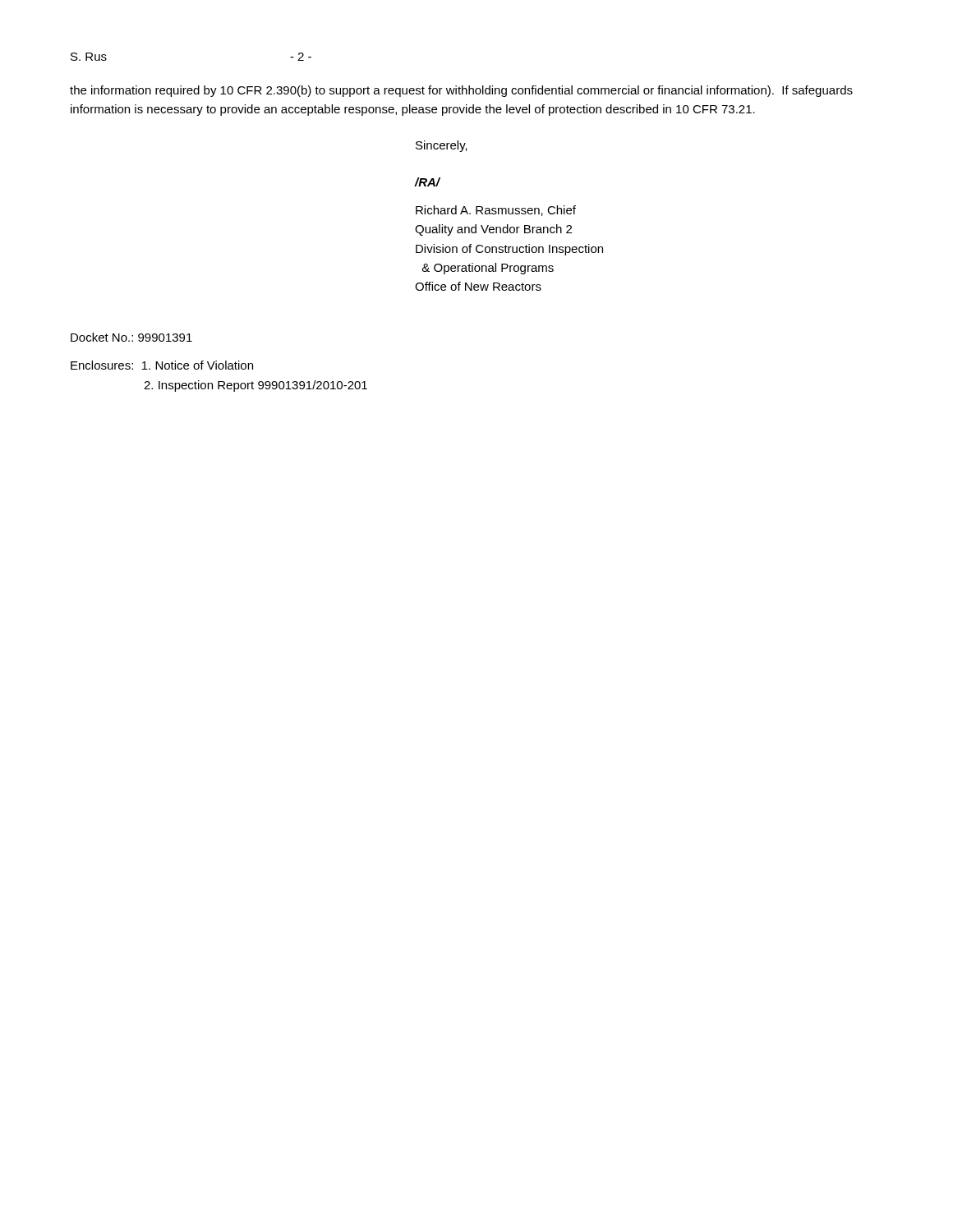
Task: Select the text block containing "Richard A. Rasmussen, Chief Quality"
Action: tap(509, 248)
